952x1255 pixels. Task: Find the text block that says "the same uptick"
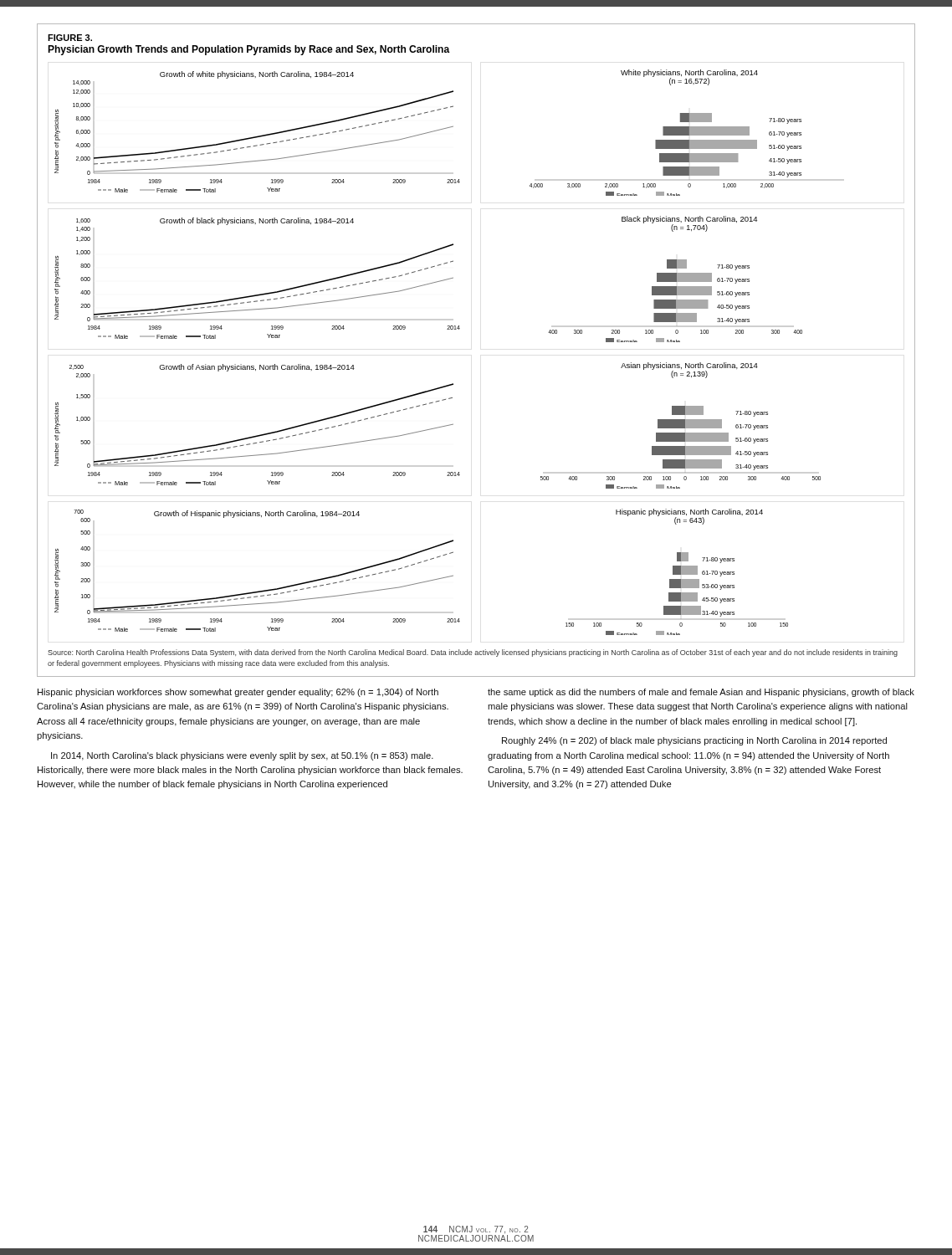pyautogui.click(x=701, y=707)
